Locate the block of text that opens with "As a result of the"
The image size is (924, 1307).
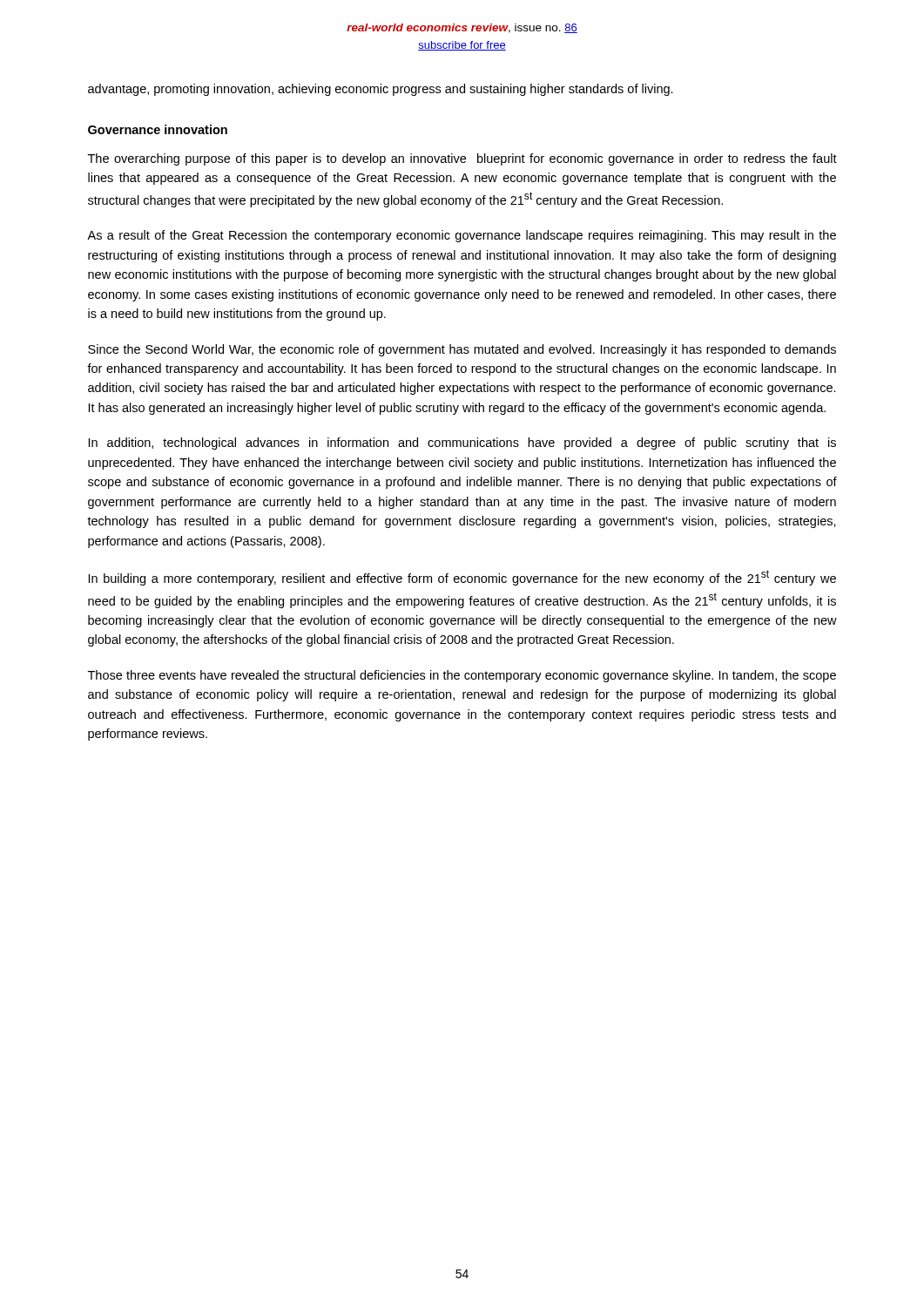(x=462, y=275)
